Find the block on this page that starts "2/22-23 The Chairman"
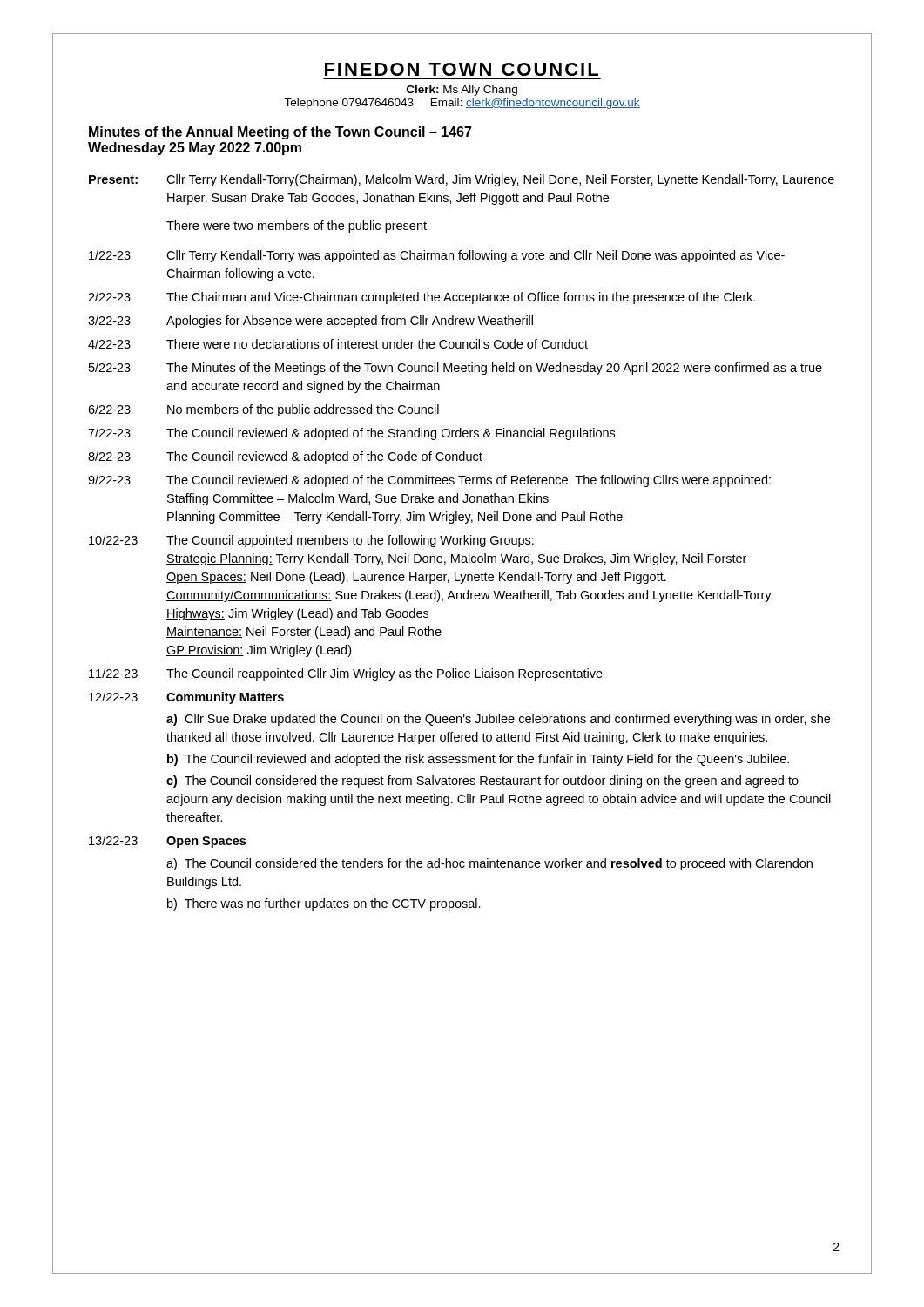Image resolution: width=924 pixels, height=1307 pixels. point(462,298)
